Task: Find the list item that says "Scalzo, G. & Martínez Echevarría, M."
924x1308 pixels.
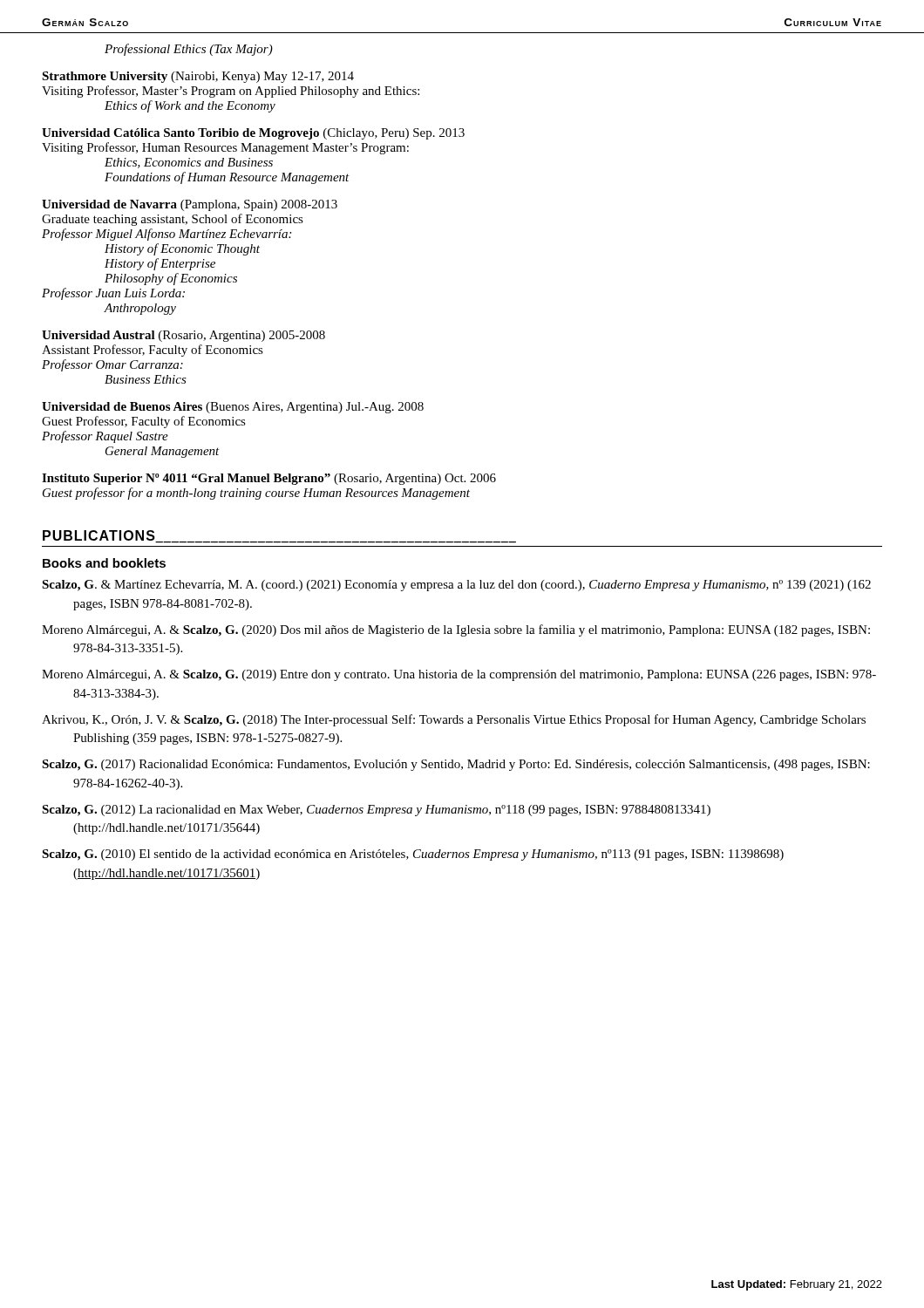Action: 457,594
